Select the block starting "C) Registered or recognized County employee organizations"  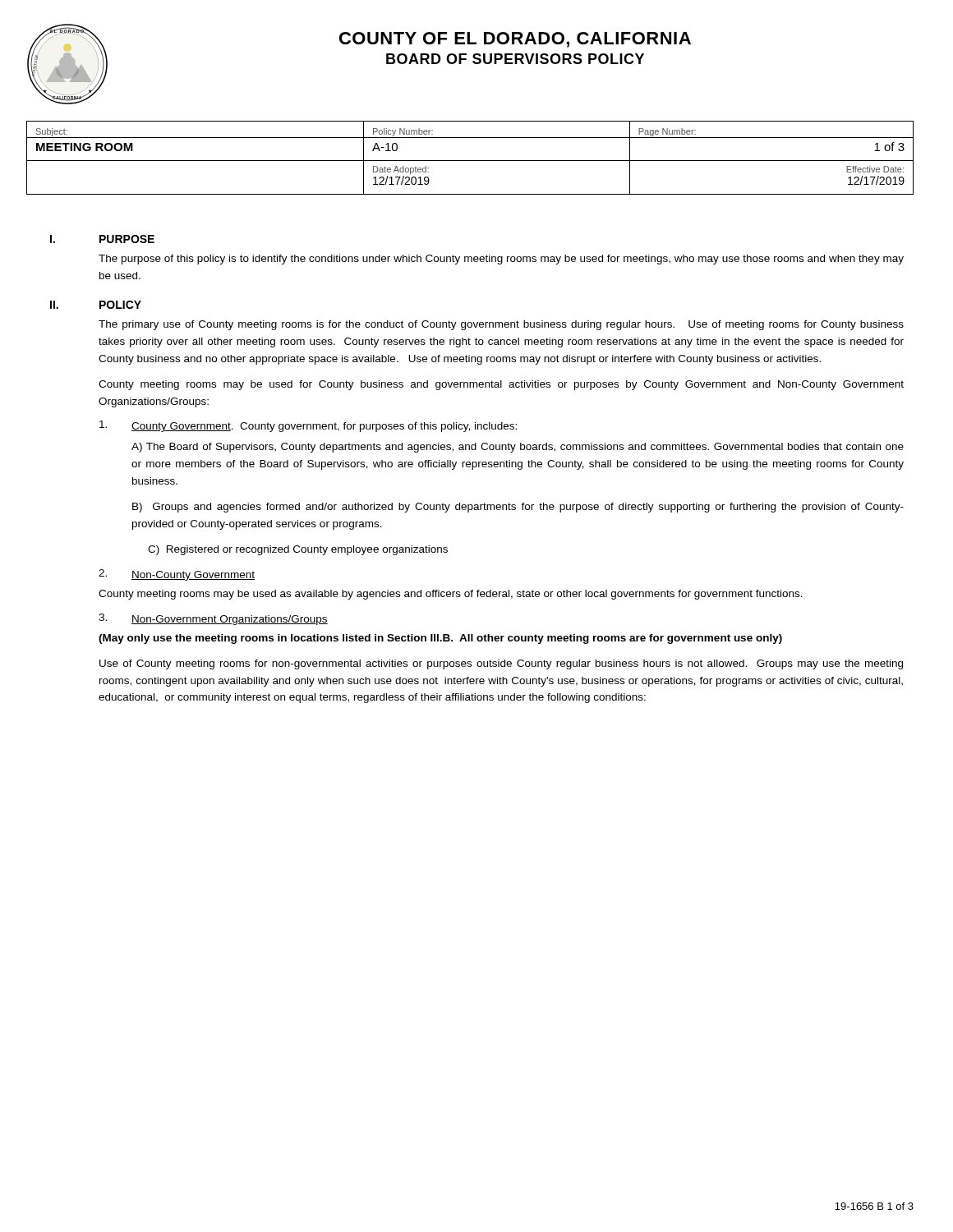[x=298, y=549]
